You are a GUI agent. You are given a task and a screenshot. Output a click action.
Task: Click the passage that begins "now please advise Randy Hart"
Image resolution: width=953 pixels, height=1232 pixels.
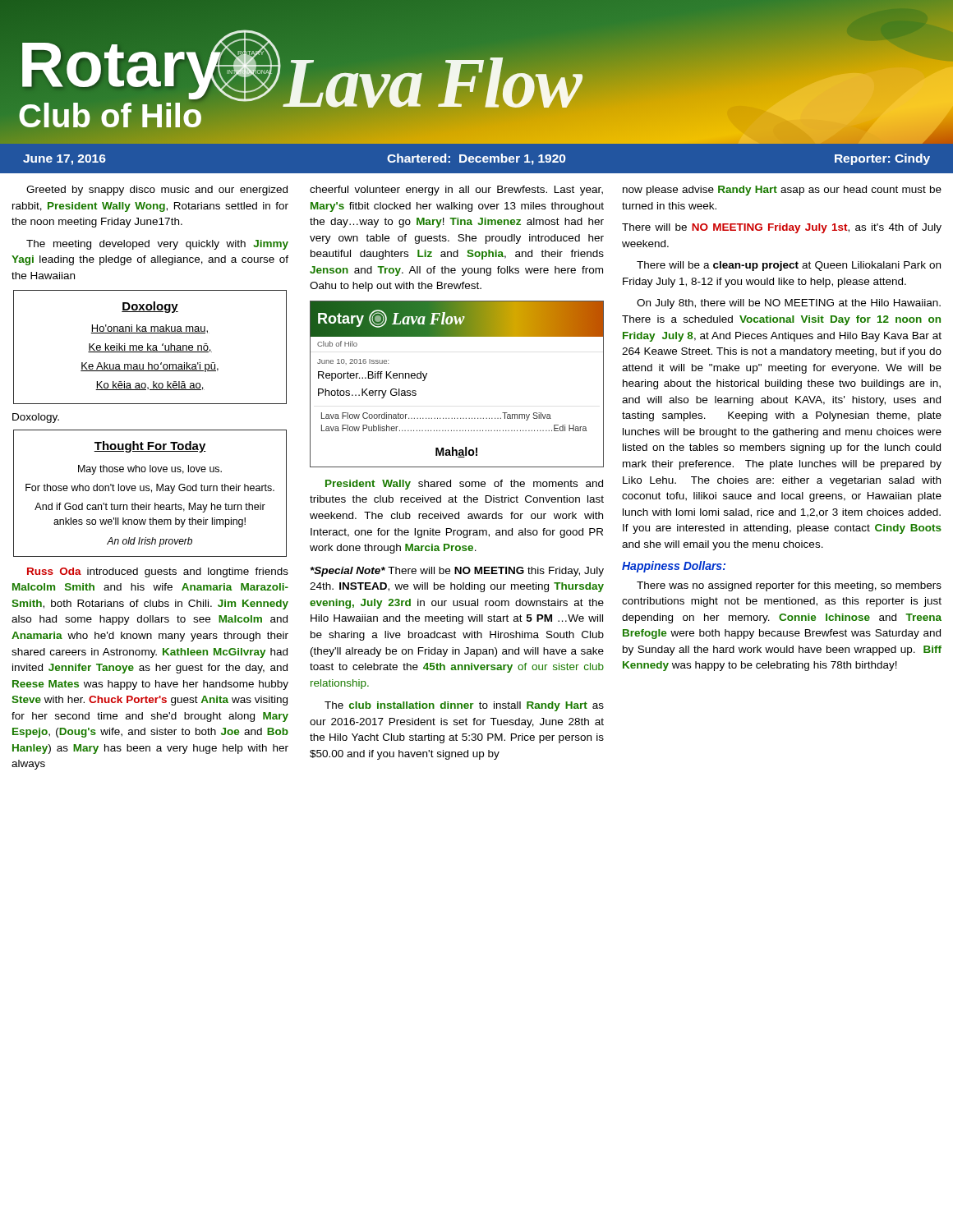click(782, 198)
